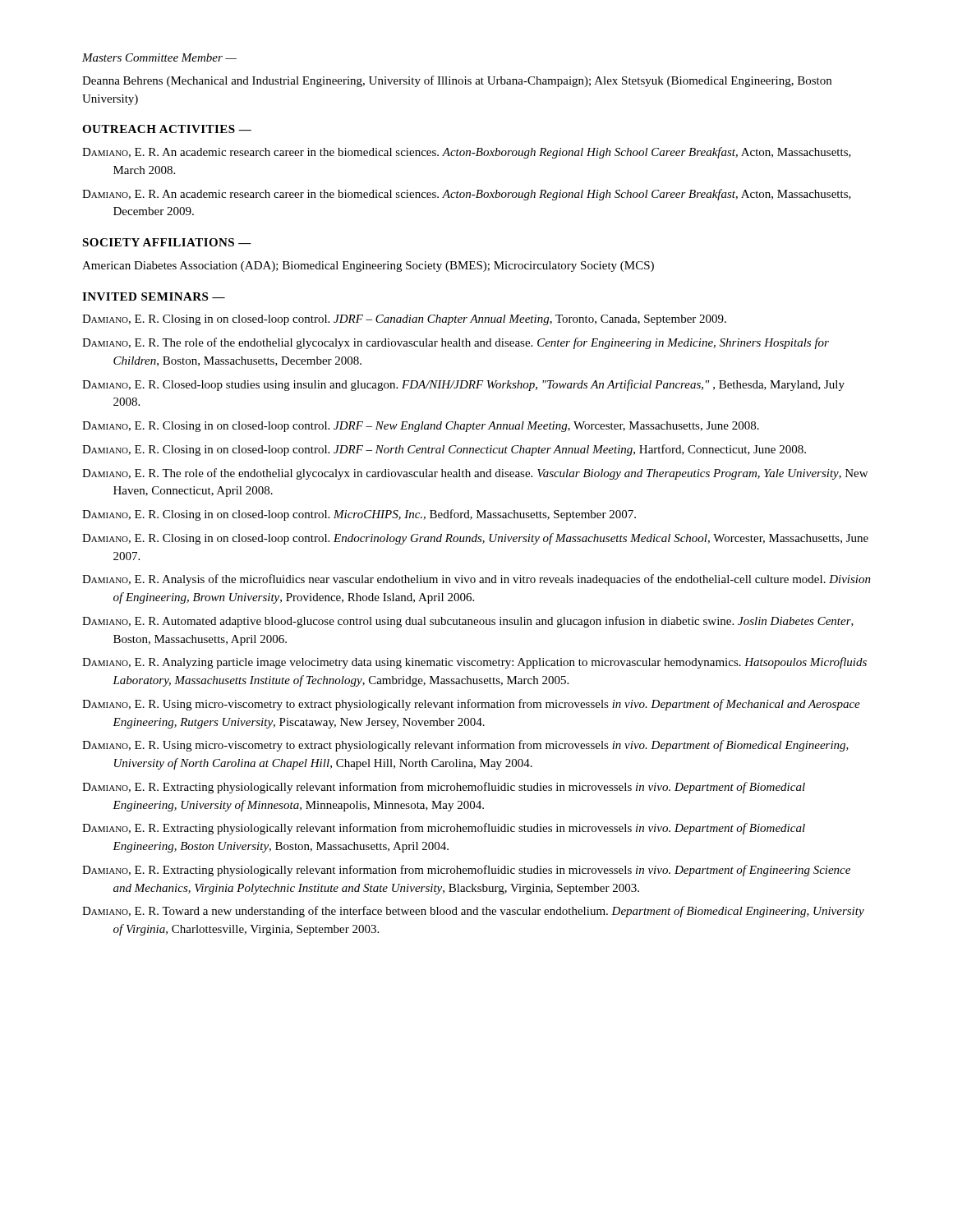Find the text block starting "Damiano, E. R. Analysis of"
Viewport: 953px width, 1232px height.
tap(492, 588)
